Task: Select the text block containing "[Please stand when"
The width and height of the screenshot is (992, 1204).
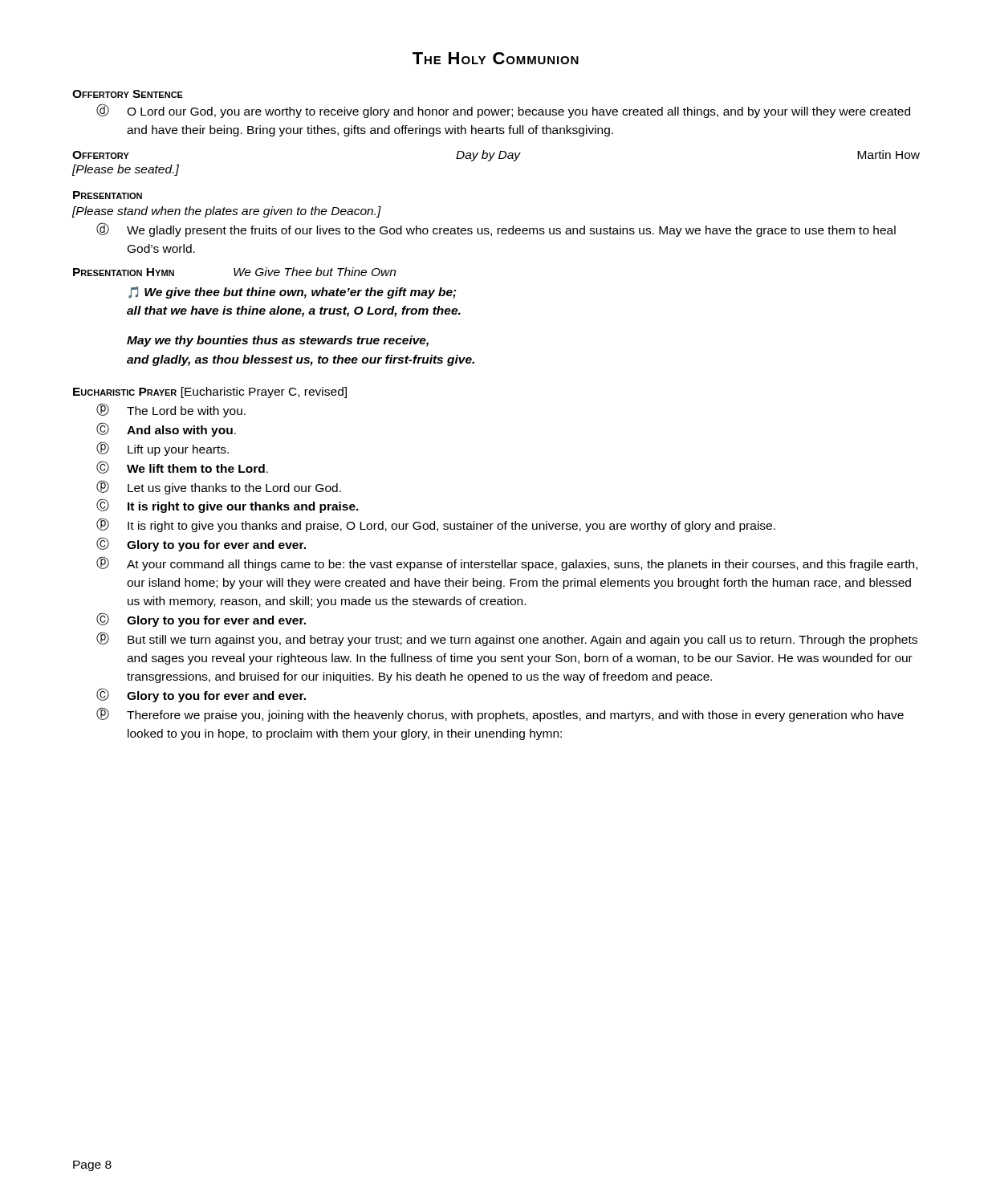Action: [226, 211]
